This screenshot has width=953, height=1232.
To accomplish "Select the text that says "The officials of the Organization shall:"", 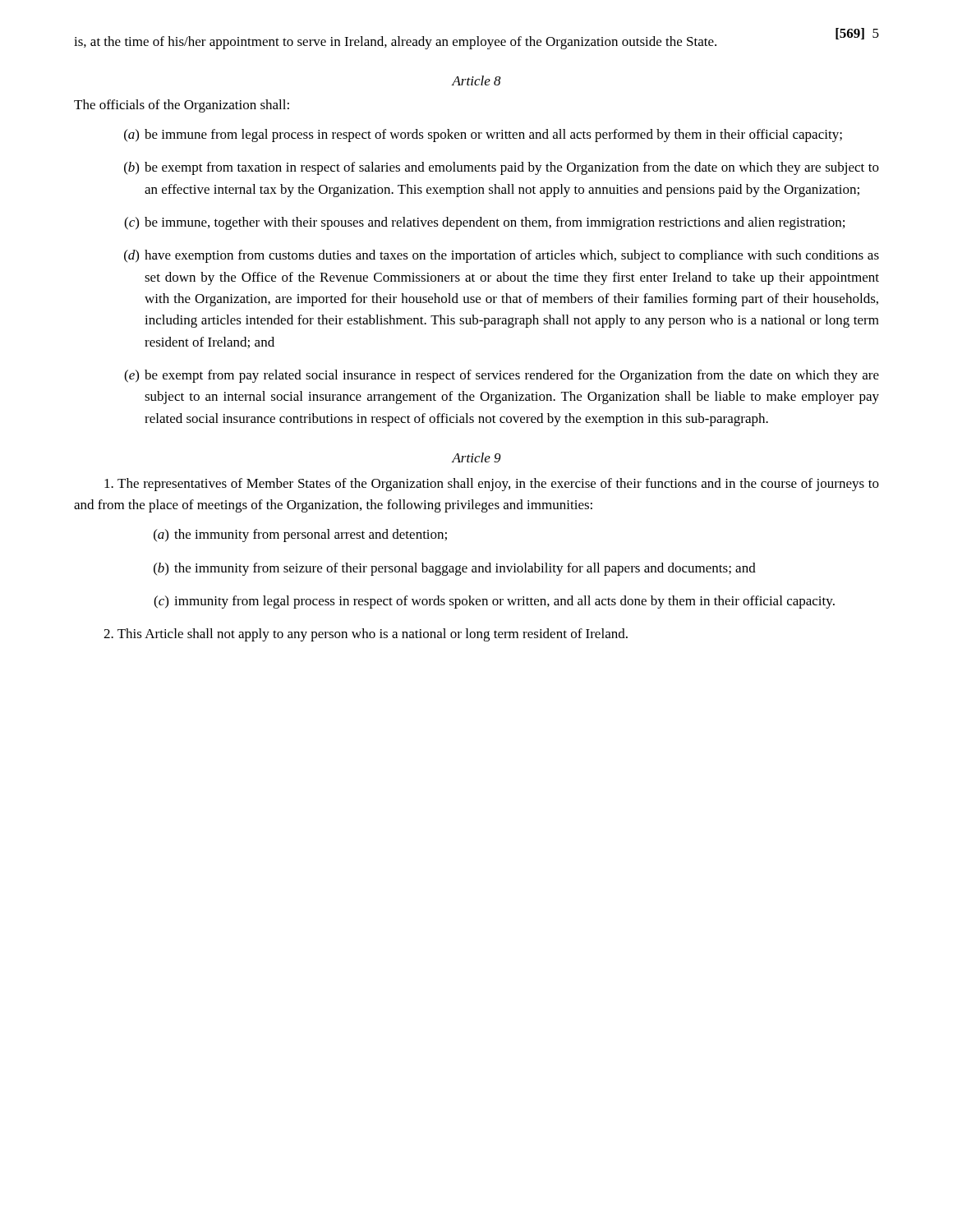I will pyautogui.click(x=182, y=104).
